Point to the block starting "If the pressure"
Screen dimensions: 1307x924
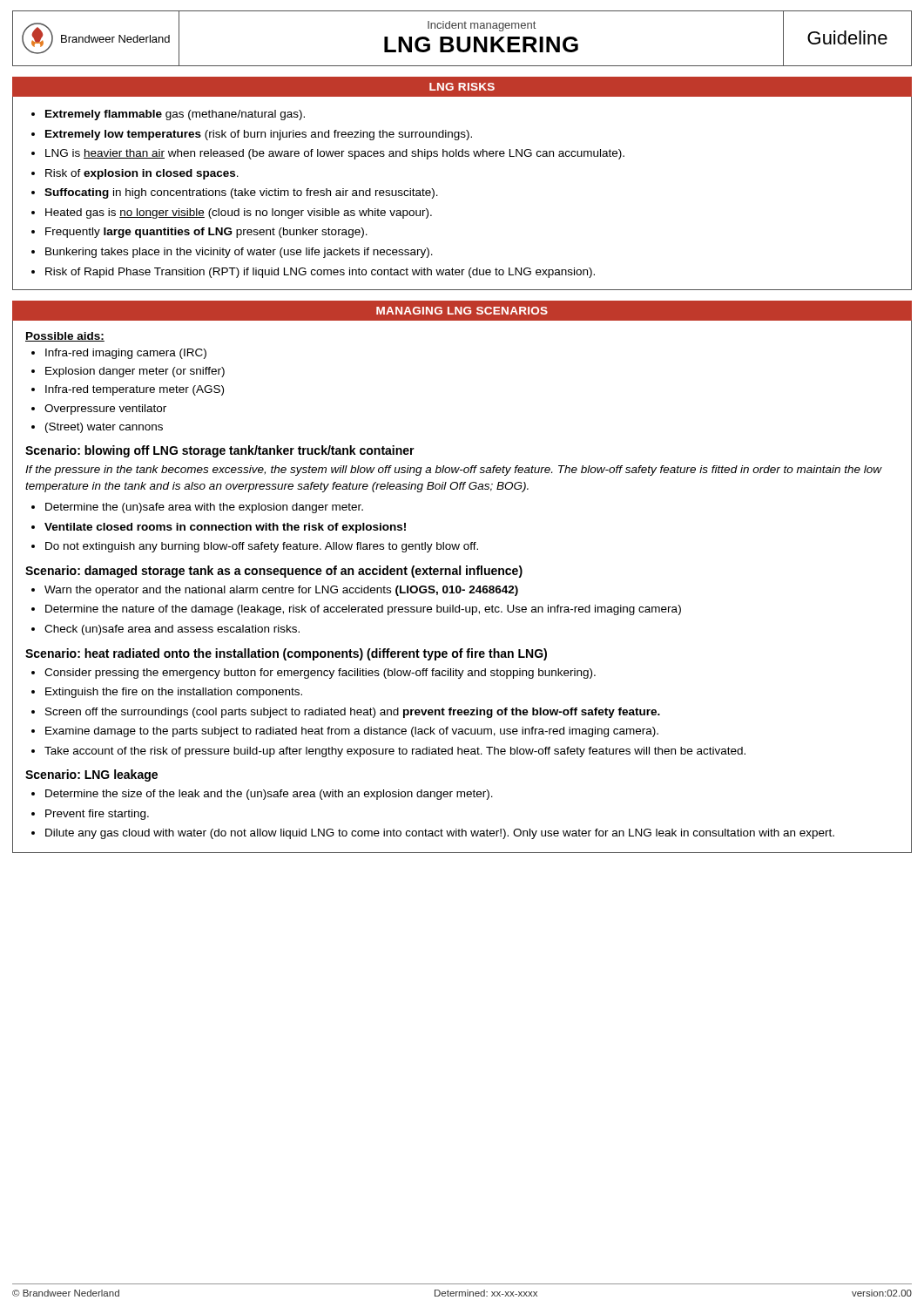coord(453,477)
